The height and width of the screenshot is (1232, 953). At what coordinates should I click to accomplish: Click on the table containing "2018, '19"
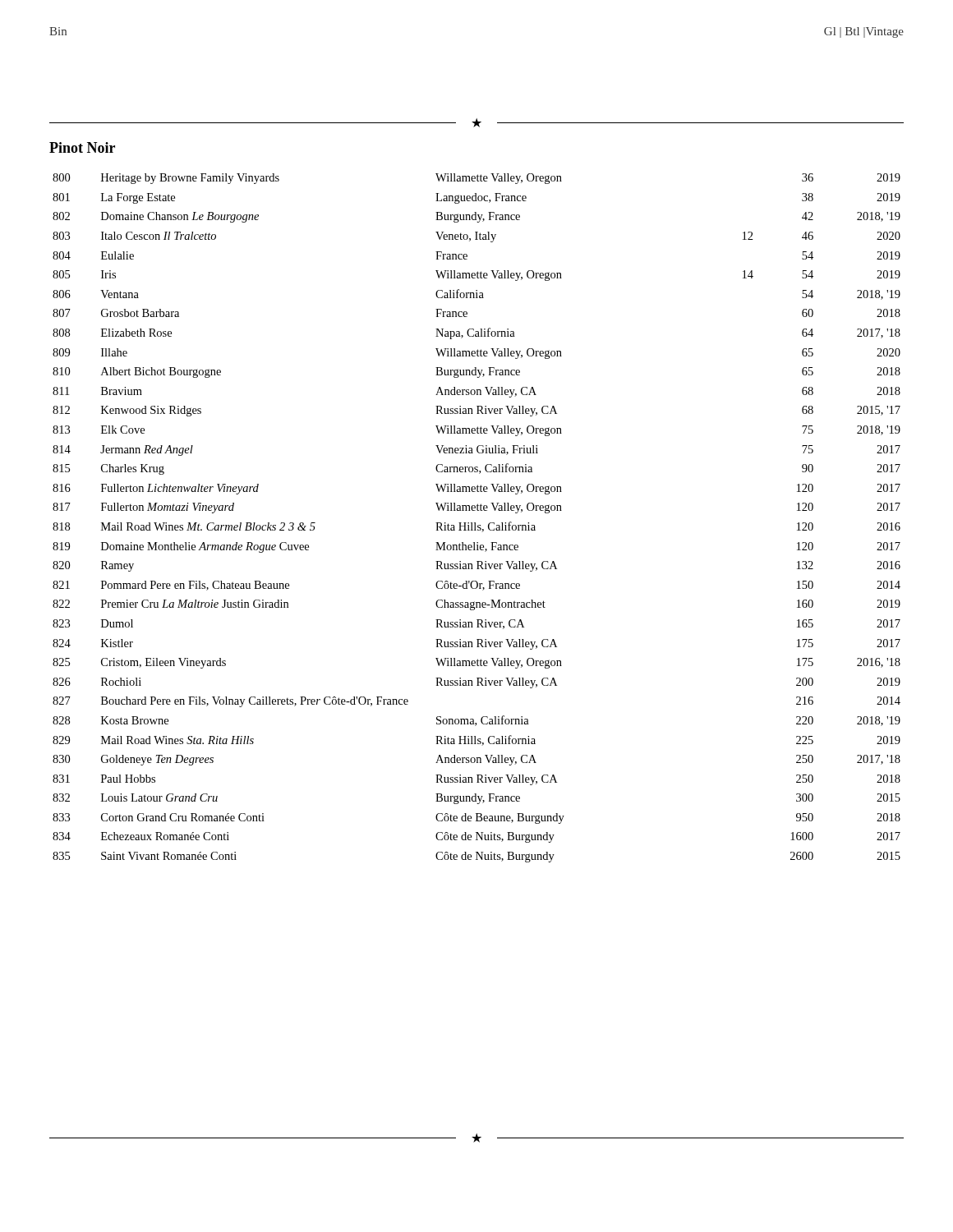(476, 517)
